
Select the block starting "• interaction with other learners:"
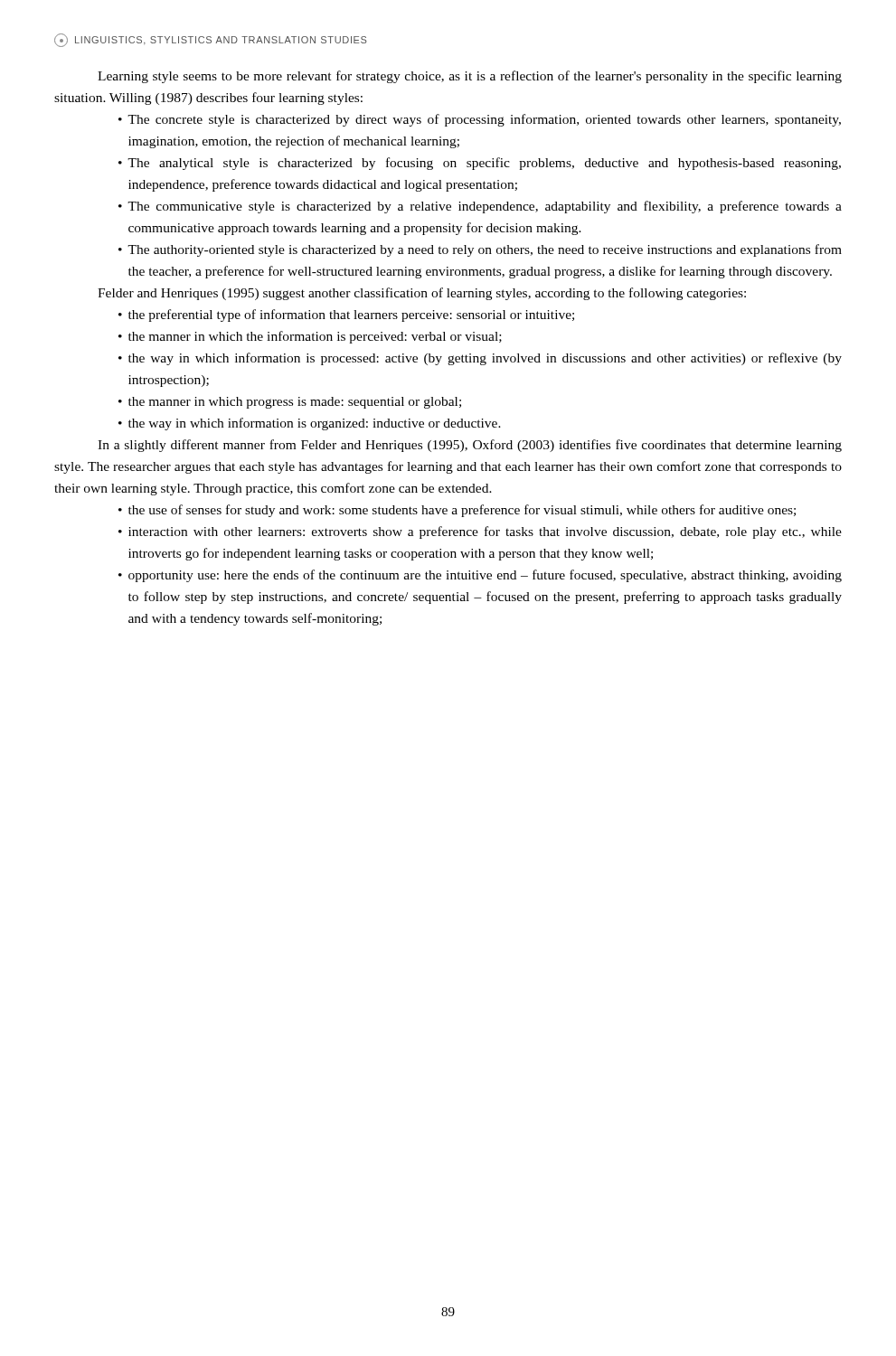(x=480, y=543)
